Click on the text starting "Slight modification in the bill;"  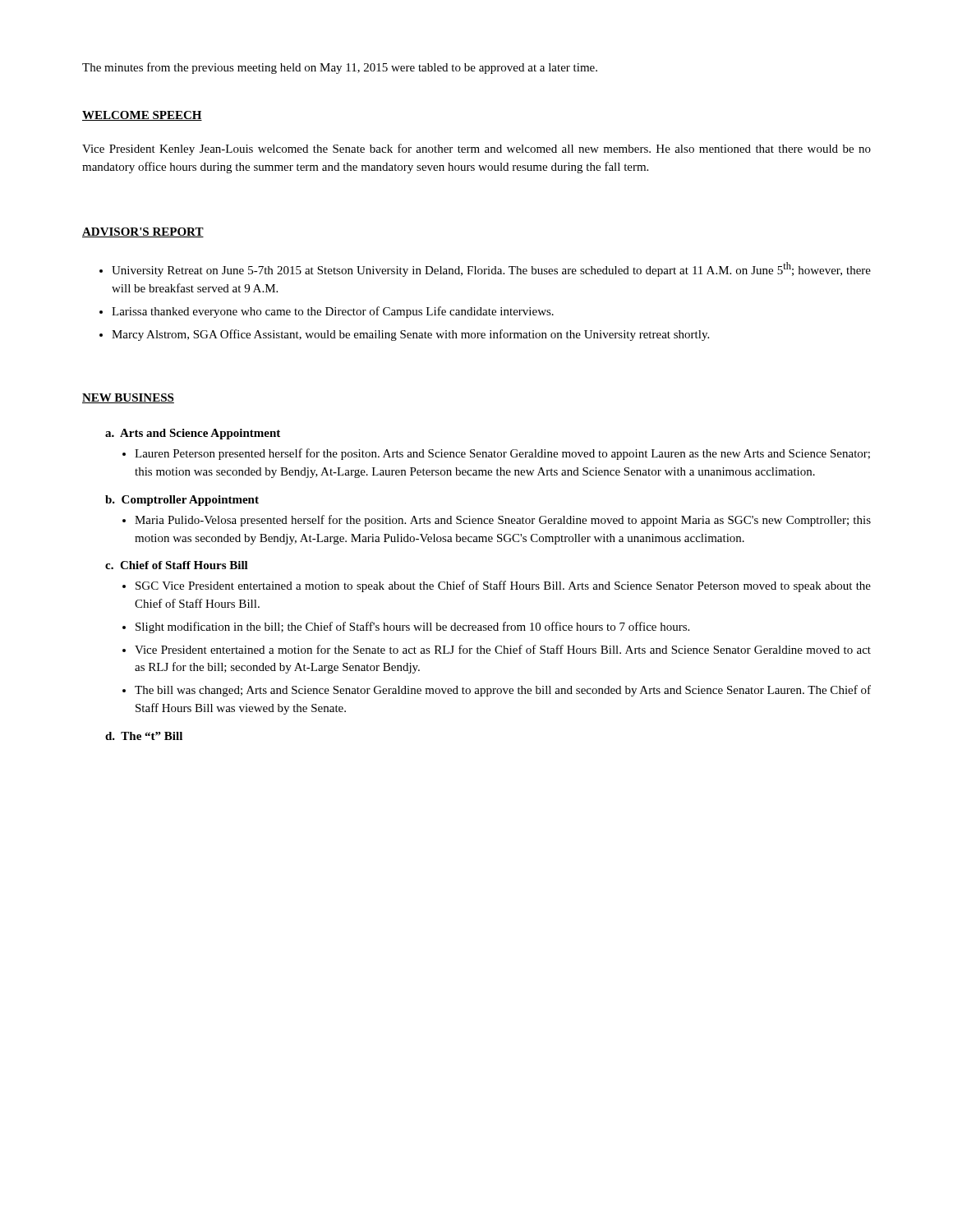[413, 626]
